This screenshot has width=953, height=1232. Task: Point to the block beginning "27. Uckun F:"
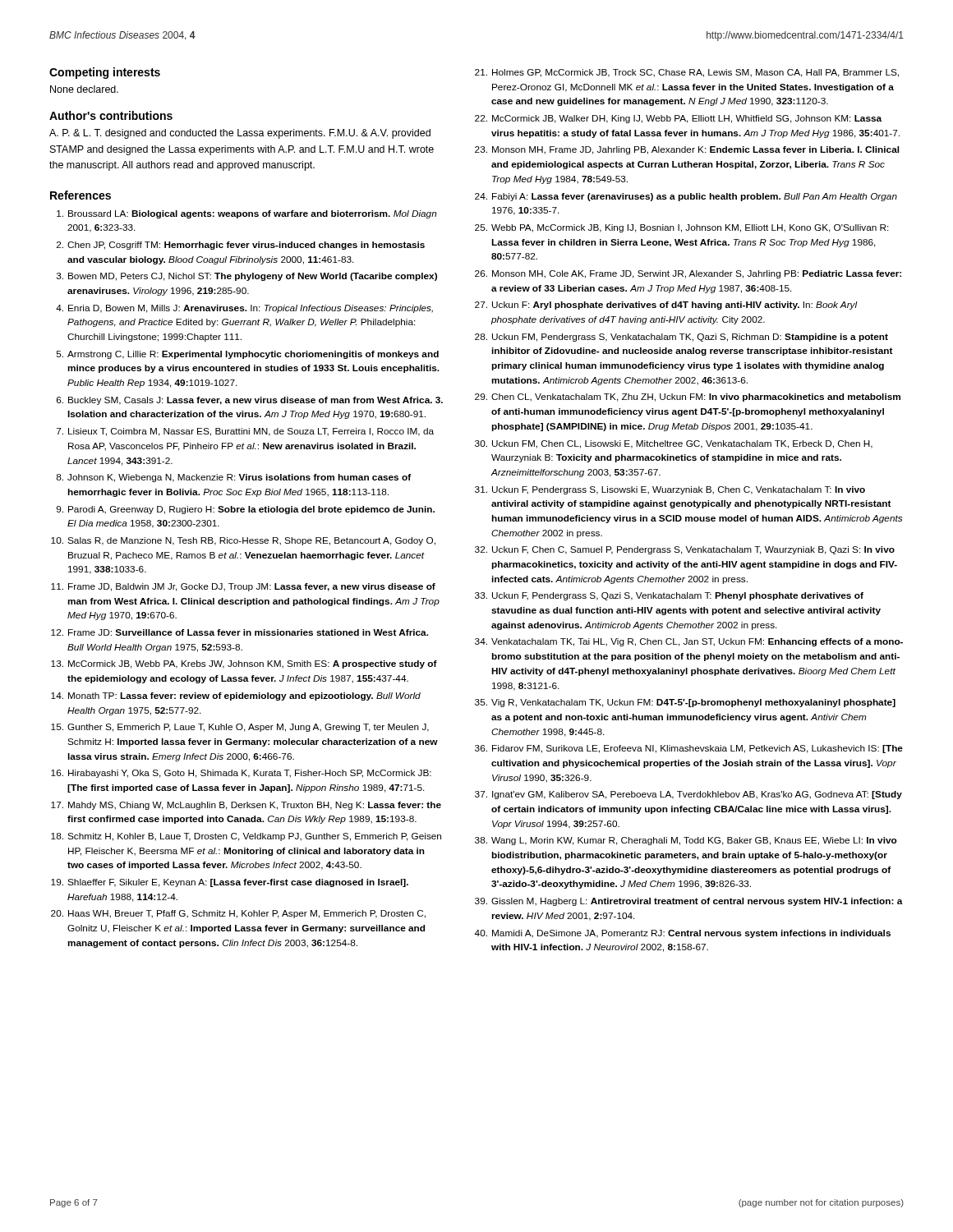coord(688,313)
